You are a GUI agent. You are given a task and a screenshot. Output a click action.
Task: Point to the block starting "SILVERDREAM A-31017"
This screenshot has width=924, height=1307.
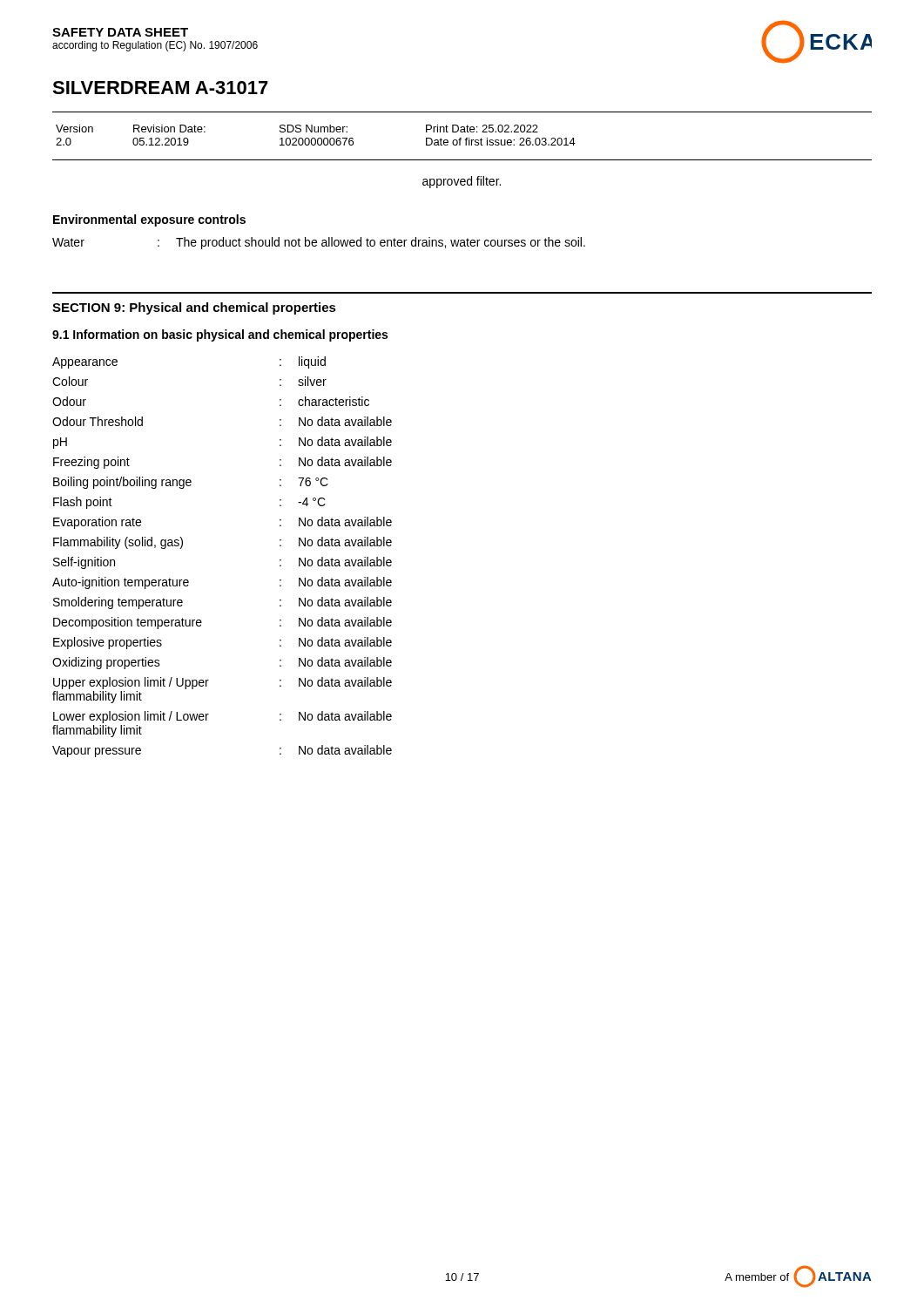pyautogui.click(x=160, y=88)
